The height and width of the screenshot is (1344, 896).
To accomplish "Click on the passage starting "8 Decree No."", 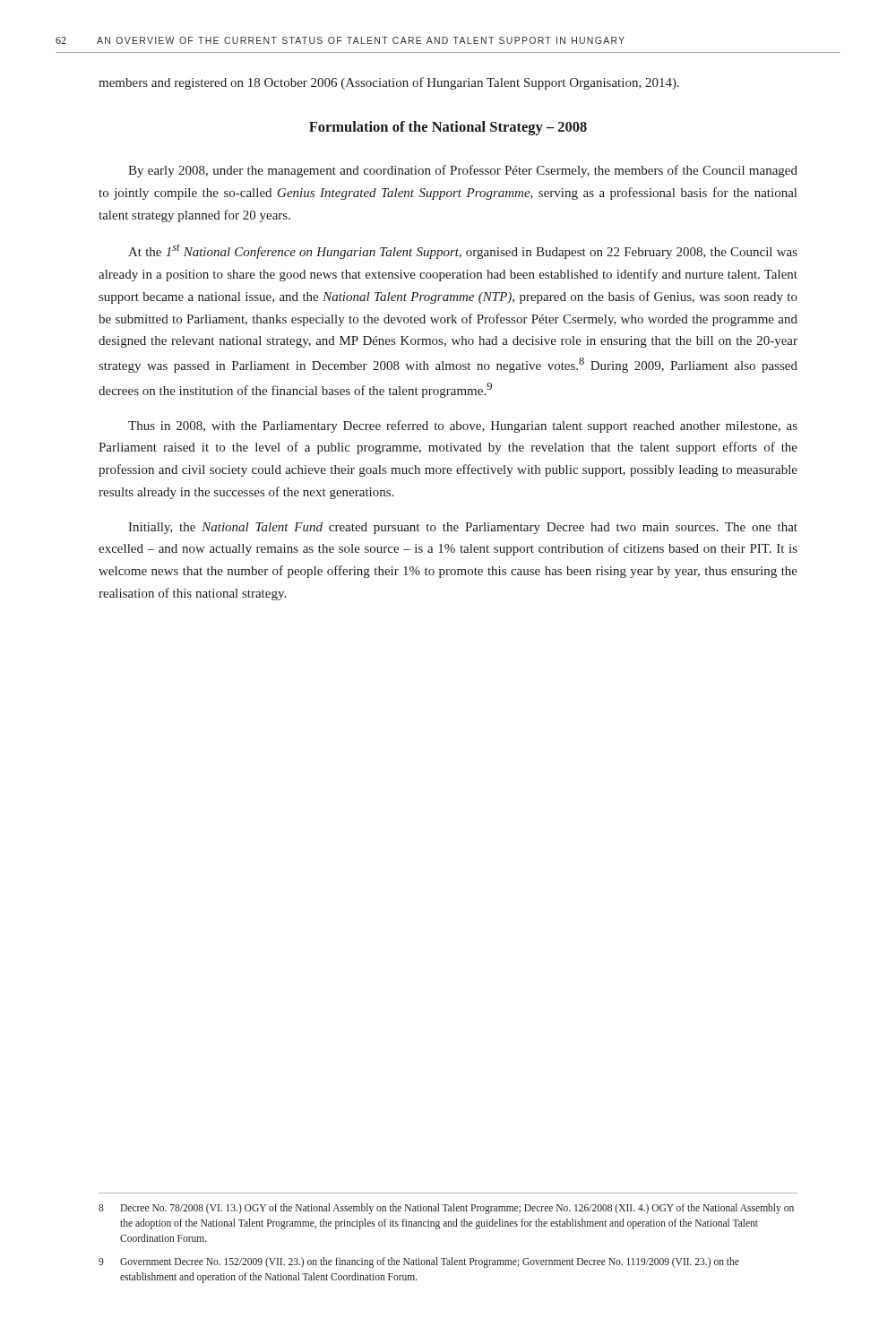I will click(448, 1224).
